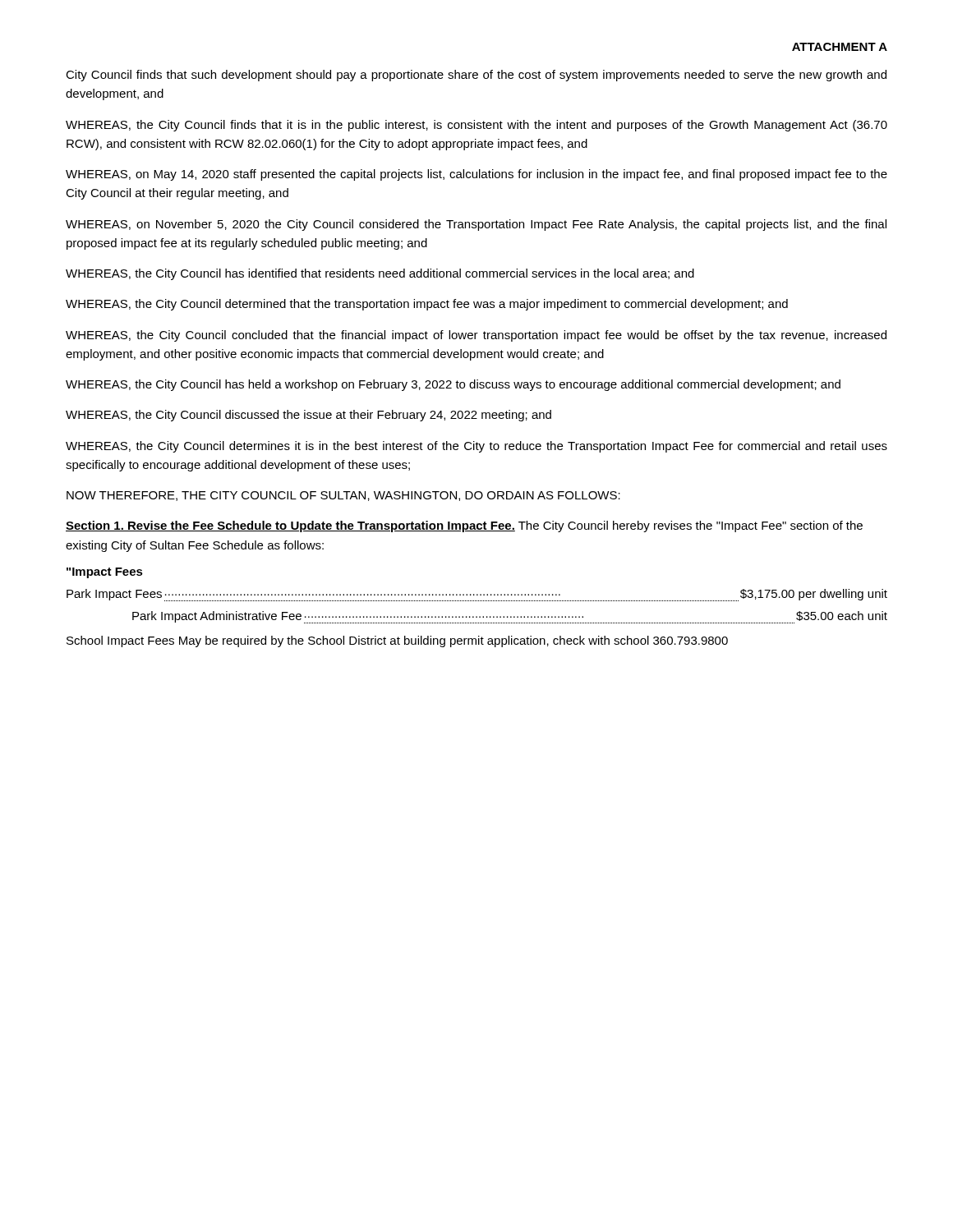Image resolution: width=953 pixels, height=1232 pixels.
Task: Click on the text block that reads "WHEREAS, on November 5,"
Action: 476,233
